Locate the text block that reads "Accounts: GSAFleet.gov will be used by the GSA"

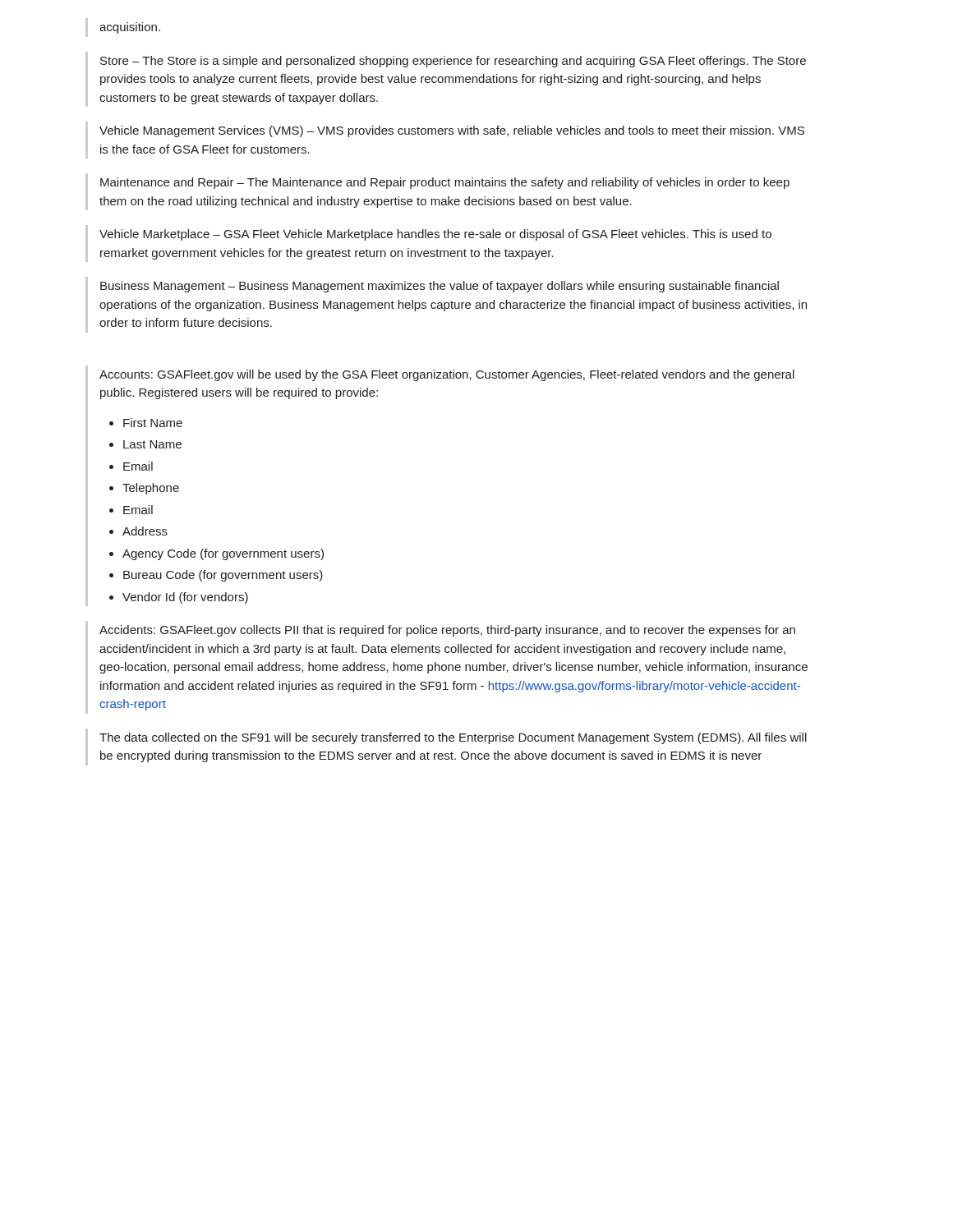pos(447,375)
